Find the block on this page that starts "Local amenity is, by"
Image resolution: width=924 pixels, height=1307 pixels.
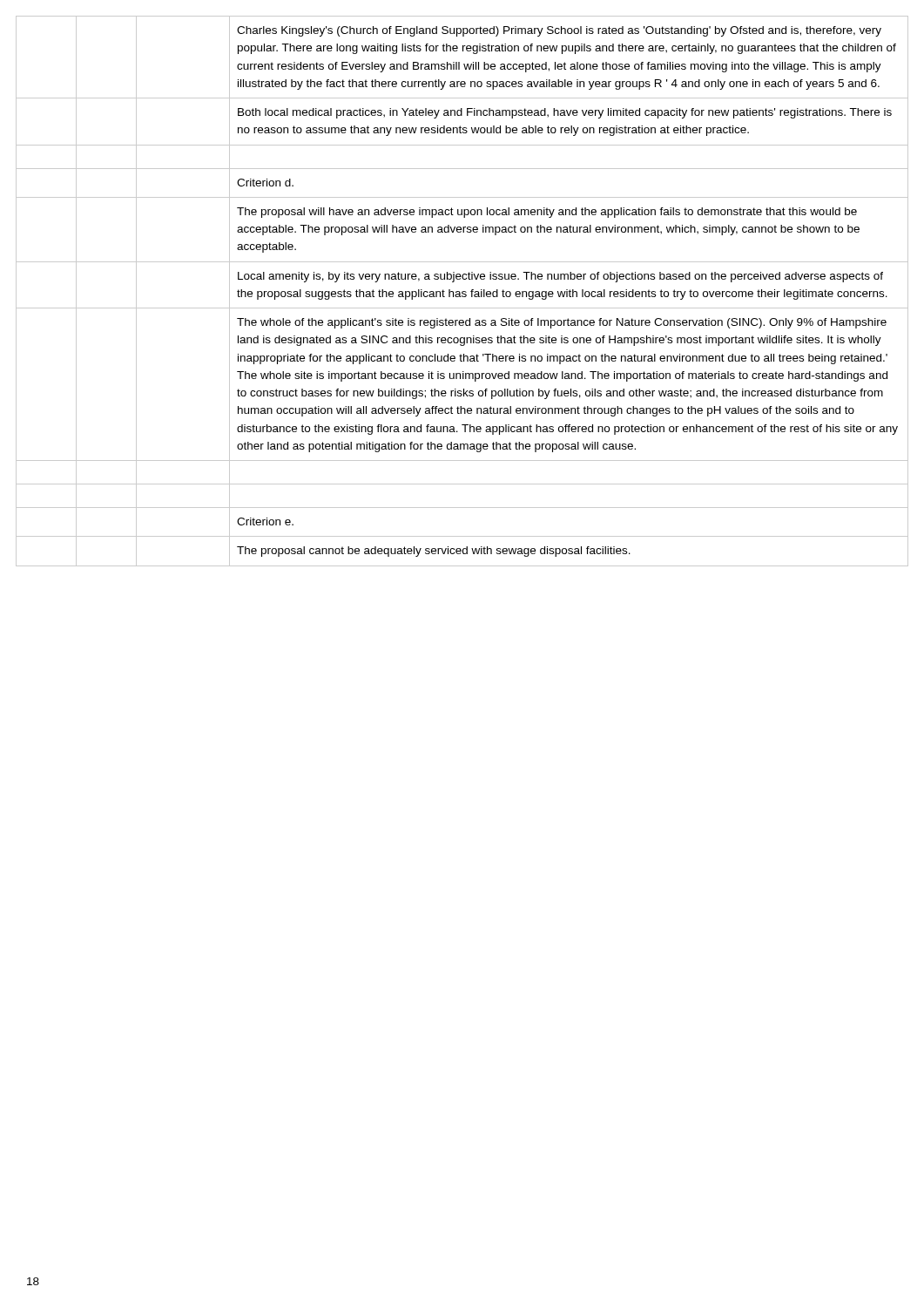point(562,284)
